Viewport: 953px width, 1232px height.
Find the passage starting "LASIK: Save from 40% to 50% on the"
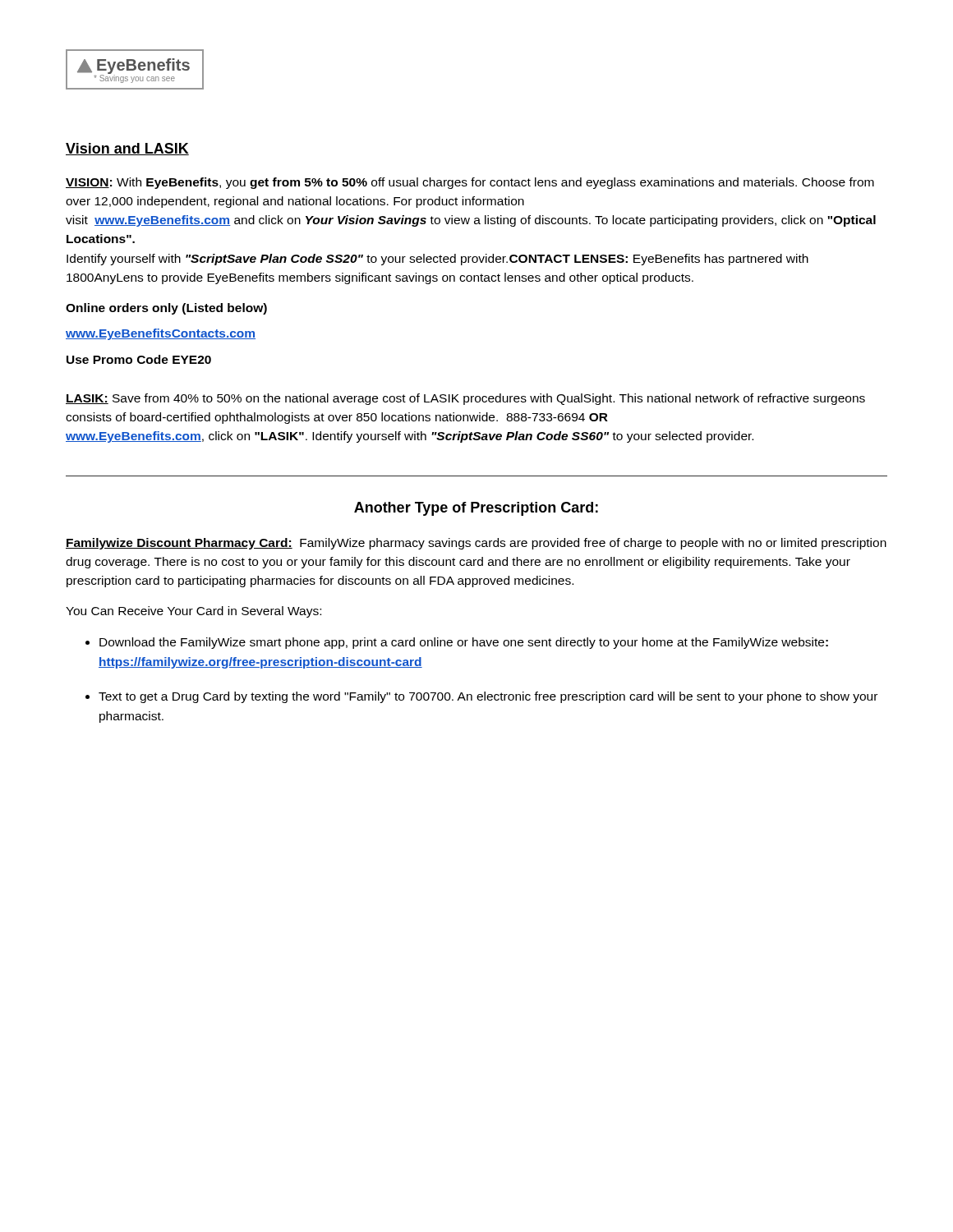point(466,417)
